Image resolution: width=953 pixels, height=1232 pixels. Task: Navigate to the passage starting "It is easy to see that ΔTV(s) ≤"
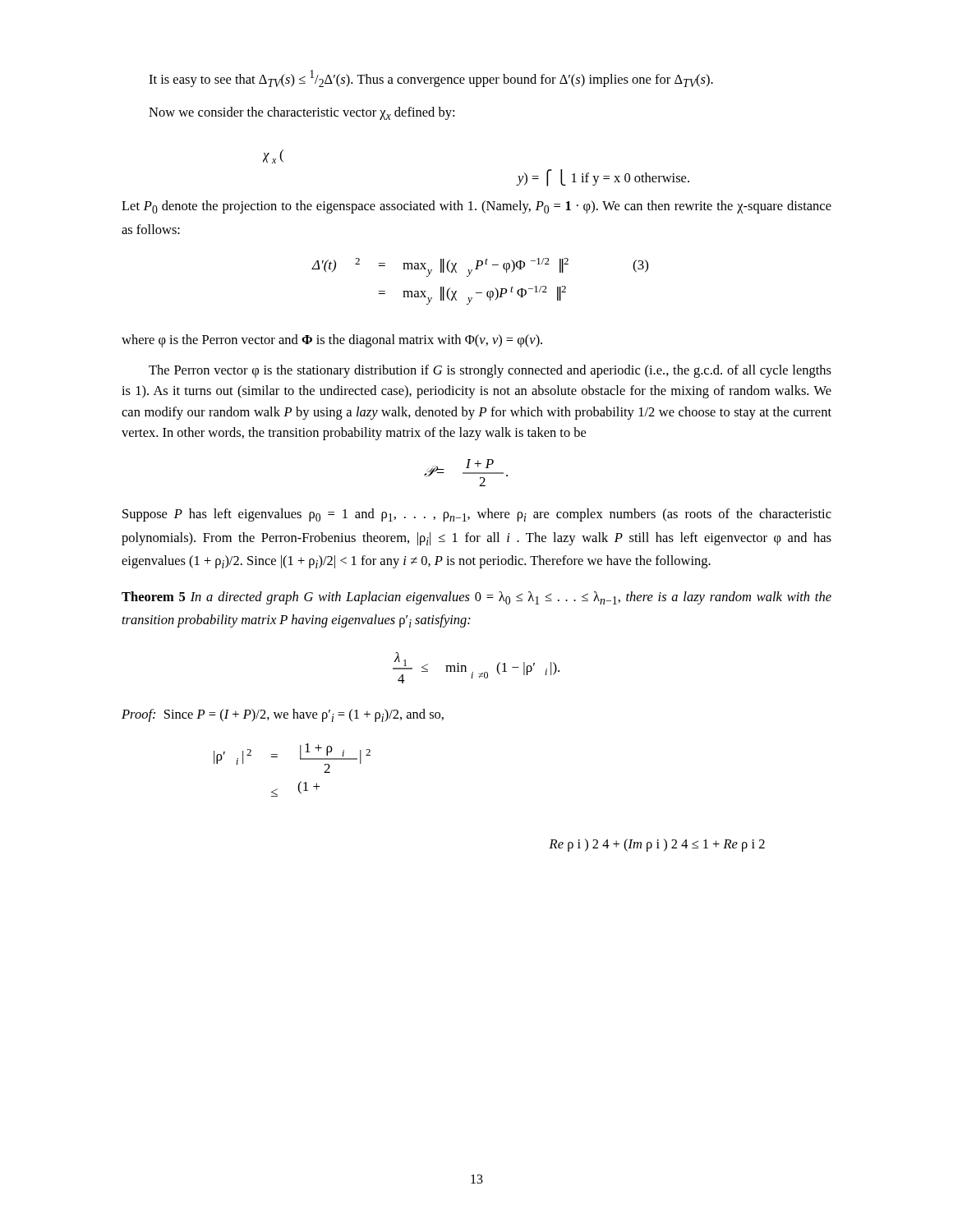point(476,79)
